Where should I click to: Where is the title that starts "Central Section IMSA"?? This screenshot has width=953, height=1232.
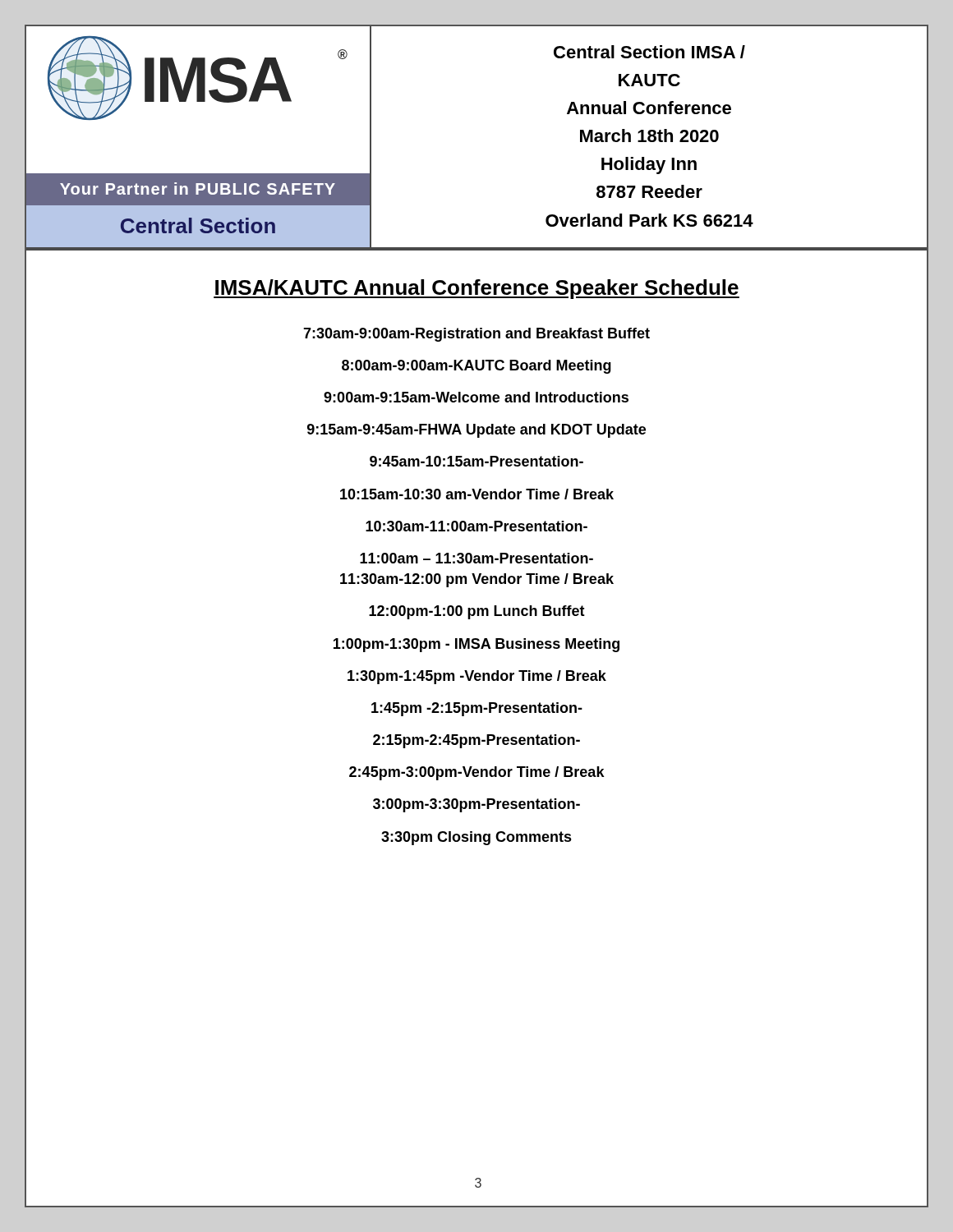(649, 137)
